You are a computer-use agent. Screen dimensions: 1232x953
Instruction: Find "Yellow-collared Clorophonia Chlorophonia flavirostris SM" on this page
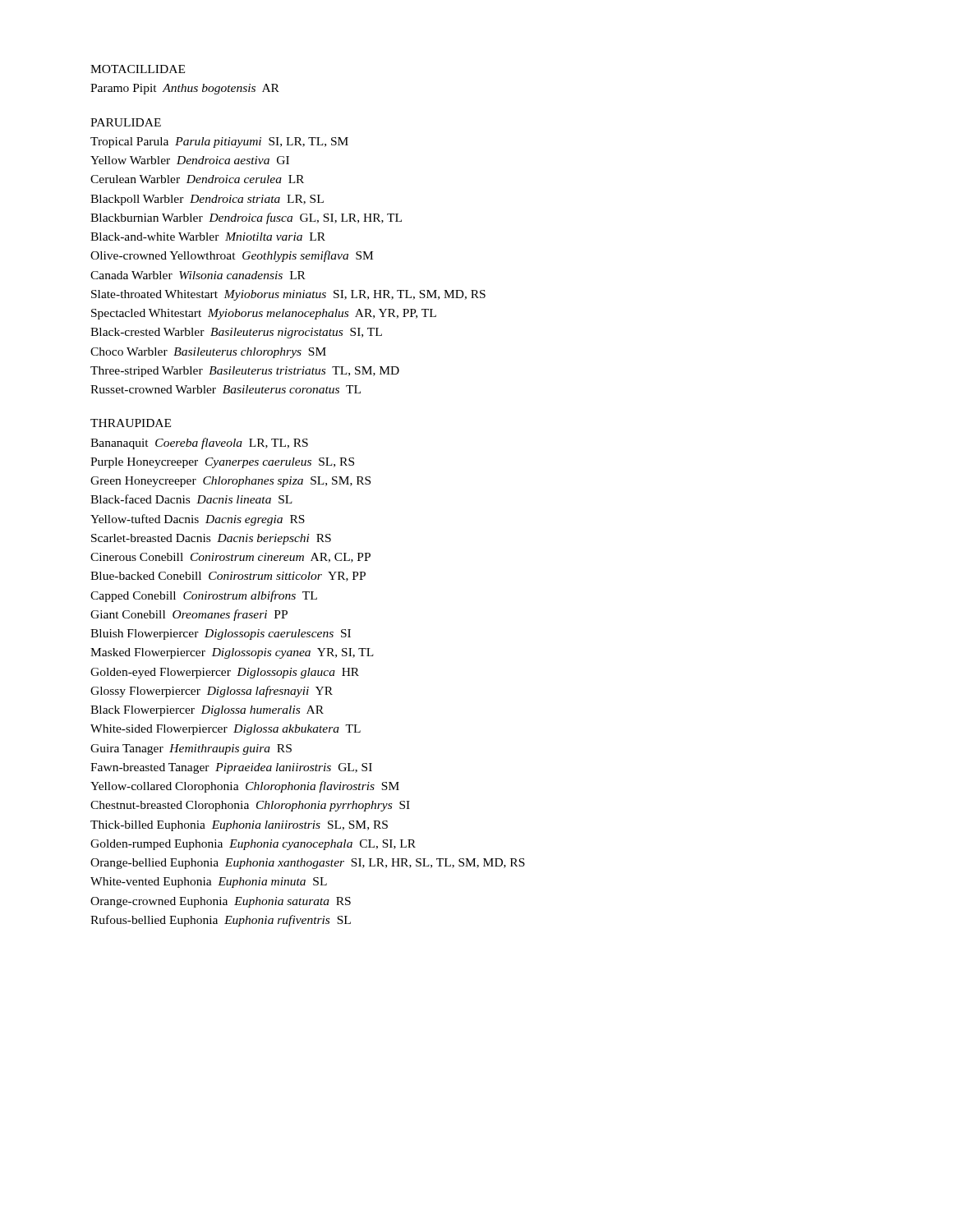click(x=245, y=786)
